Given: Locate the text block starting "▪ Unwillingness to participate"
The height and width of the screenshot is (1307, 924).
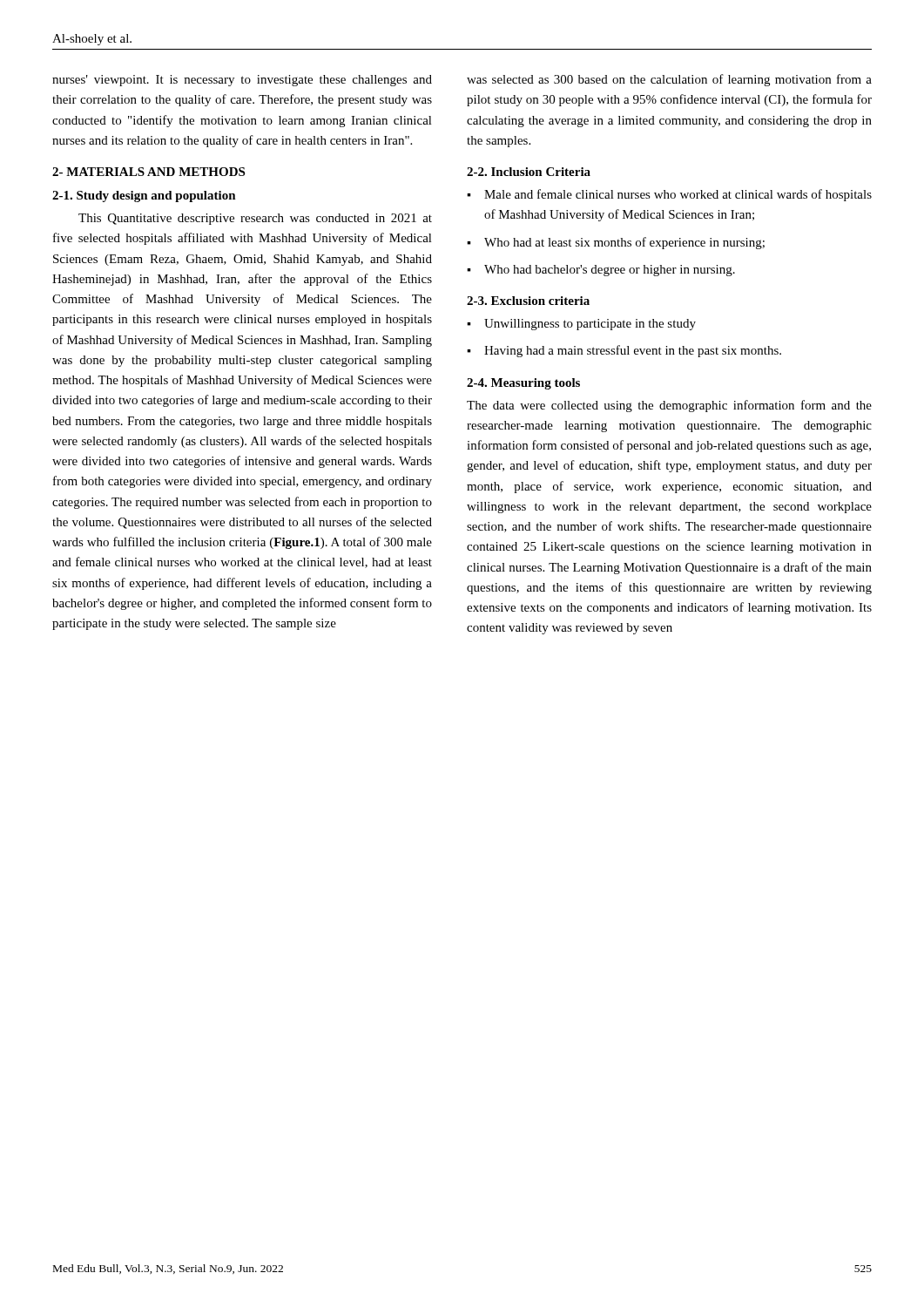Looking at the screenshot, I should click(669, 324).
